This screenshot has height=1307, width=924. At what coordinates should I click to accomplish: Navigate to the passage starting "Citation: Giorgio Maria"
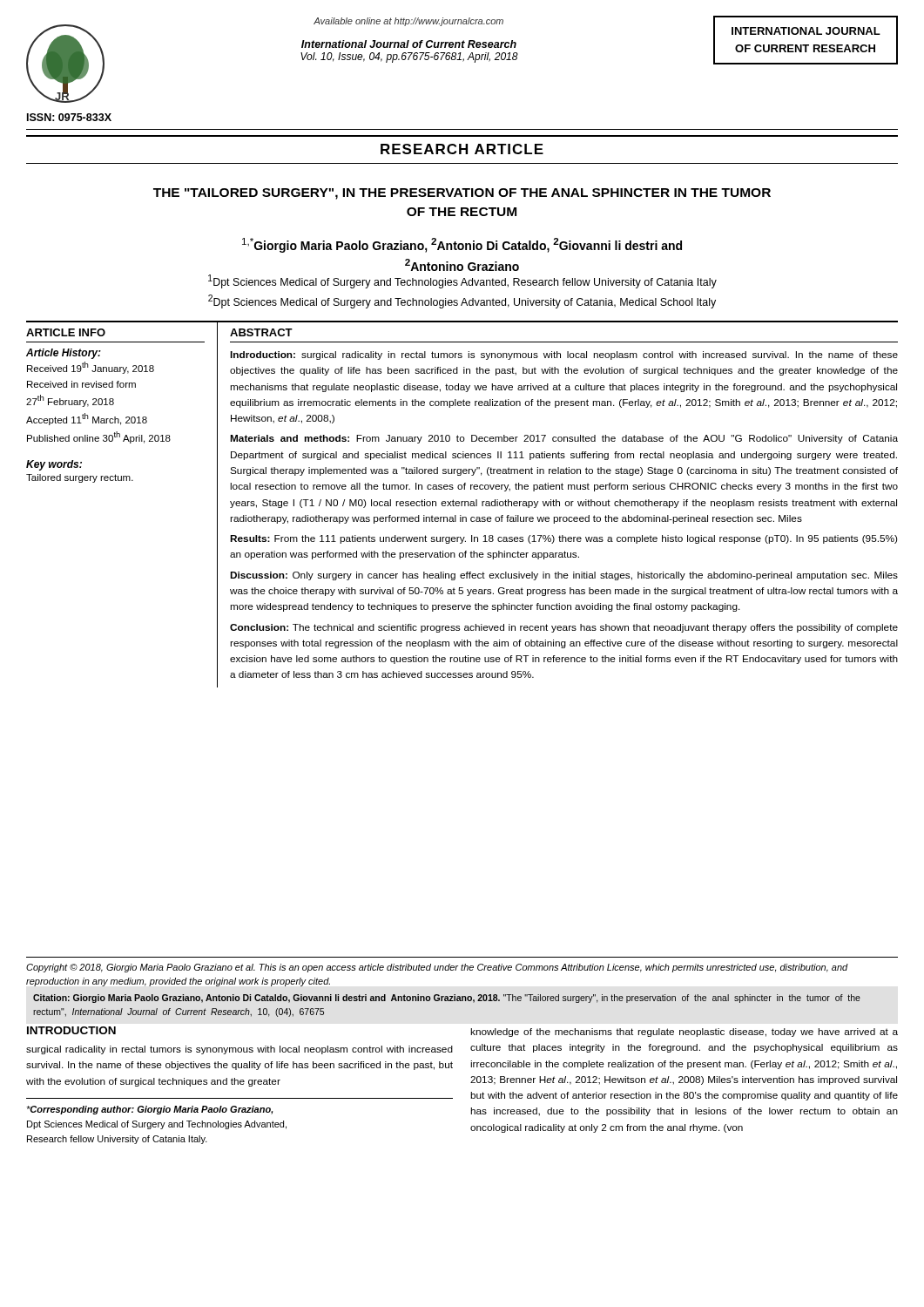[448, 1005]
